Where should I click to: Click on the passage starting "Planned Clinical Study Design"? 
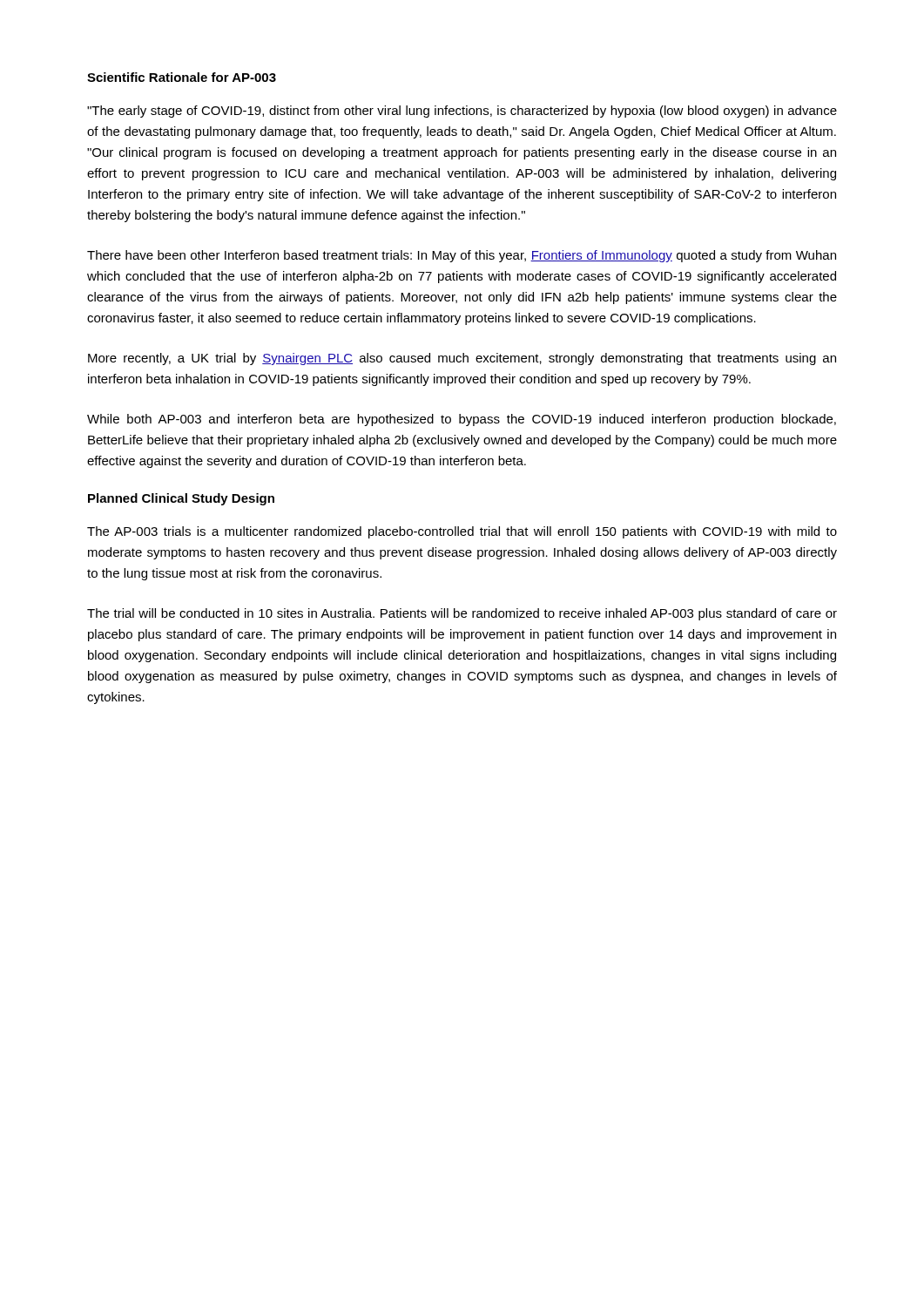[x=181, y=498]
